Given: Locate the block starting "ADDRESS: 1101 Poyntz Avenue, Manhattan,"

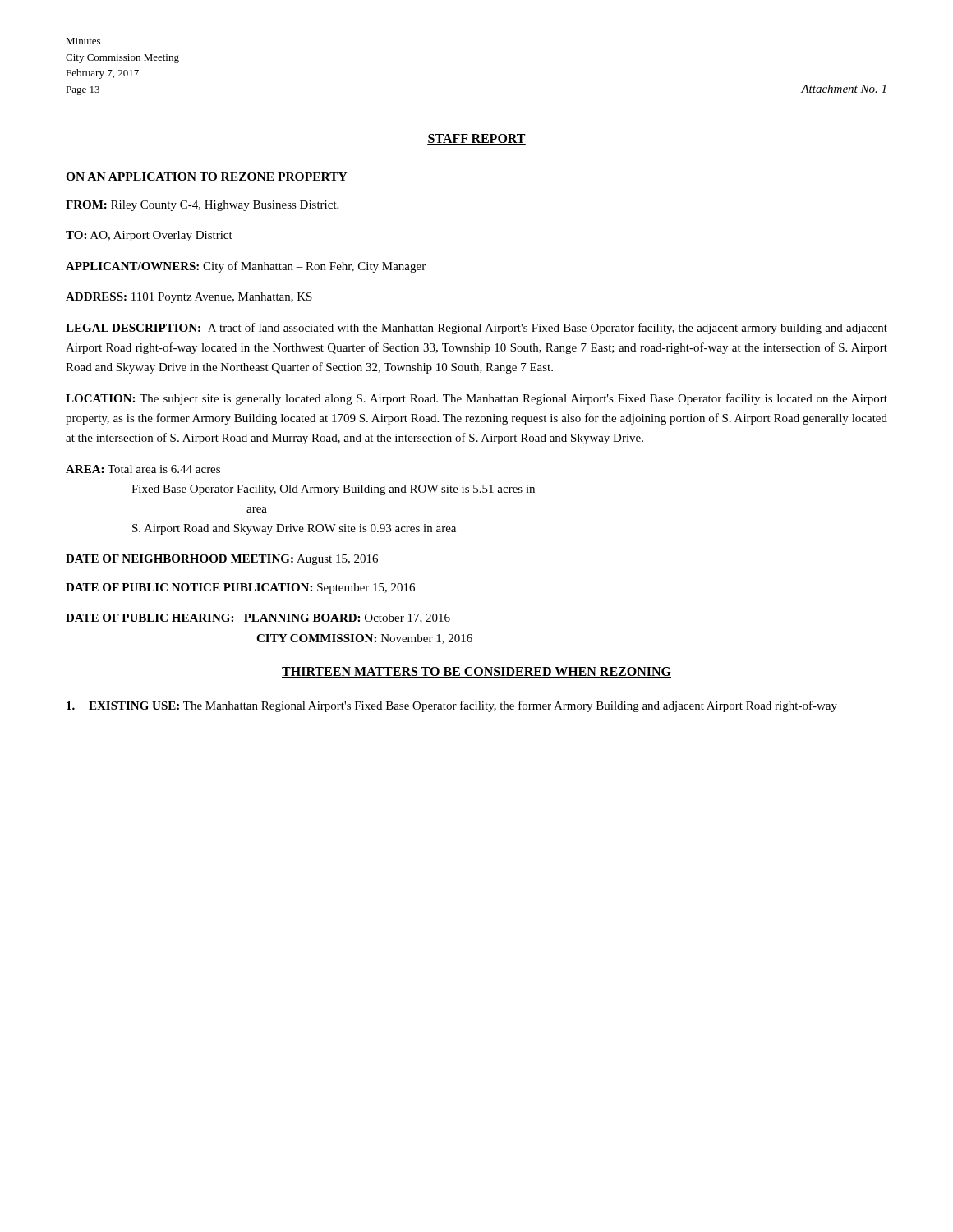Looking at the screenshot, I should pyautogui.click(x=189, y=296).
